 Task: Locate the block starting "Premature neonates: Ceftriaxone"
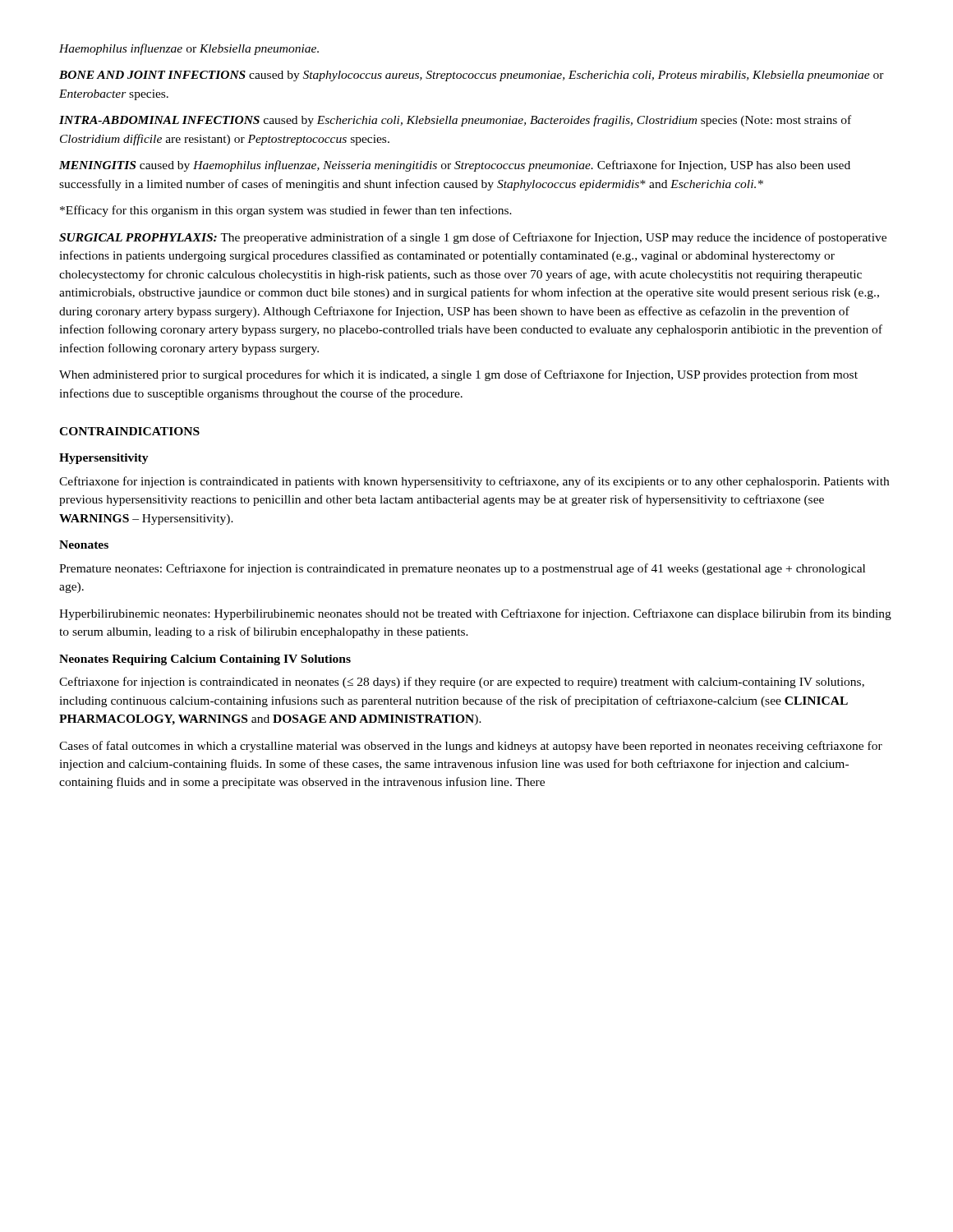476,578
